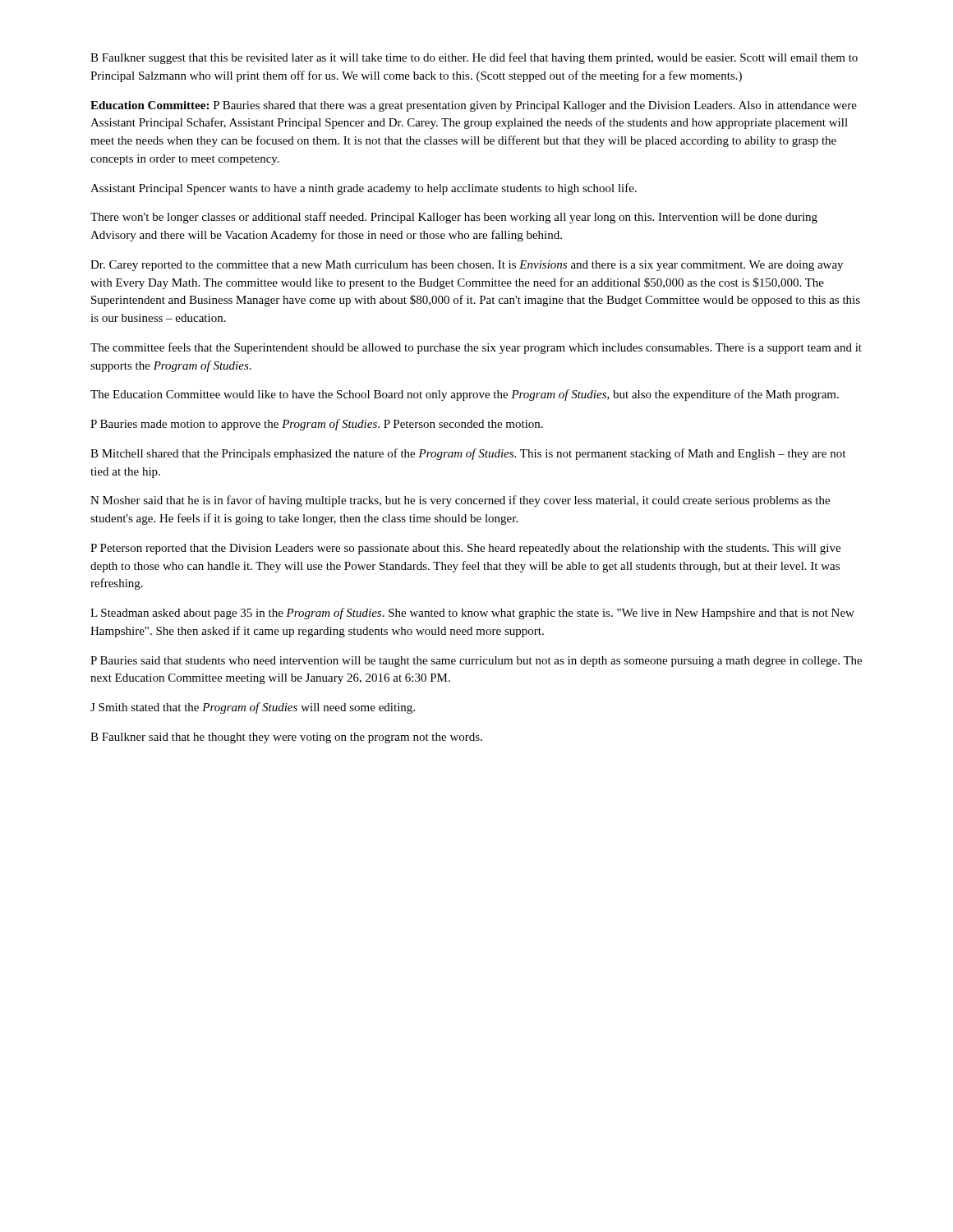Viewport: 953px width, 1232px height.
Task: Select the element starting "Assistant Principal Spencer wants to"
Action: [364, 188]
